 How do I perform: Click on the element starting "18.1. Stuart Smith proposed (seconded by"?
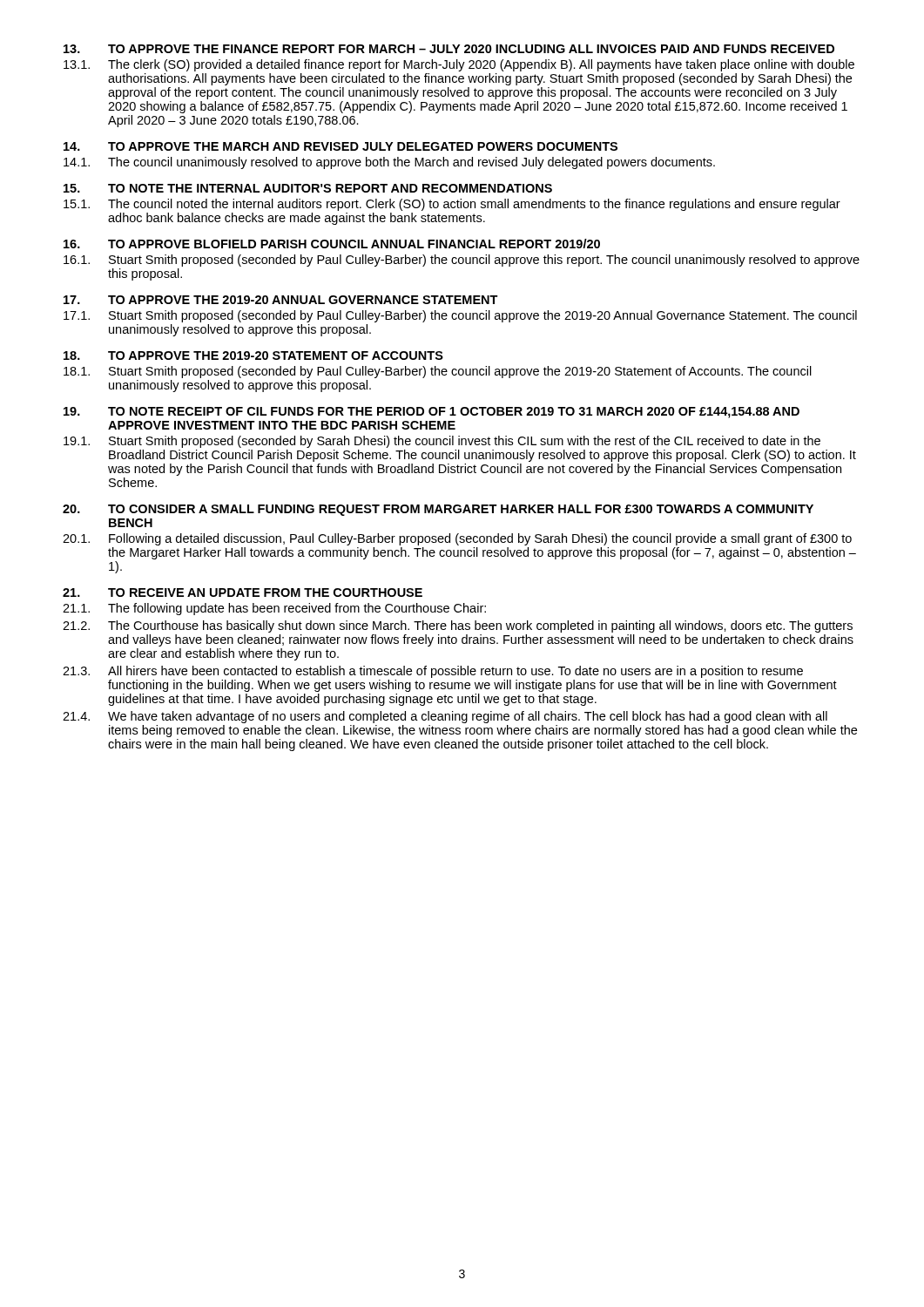(462, 378)
